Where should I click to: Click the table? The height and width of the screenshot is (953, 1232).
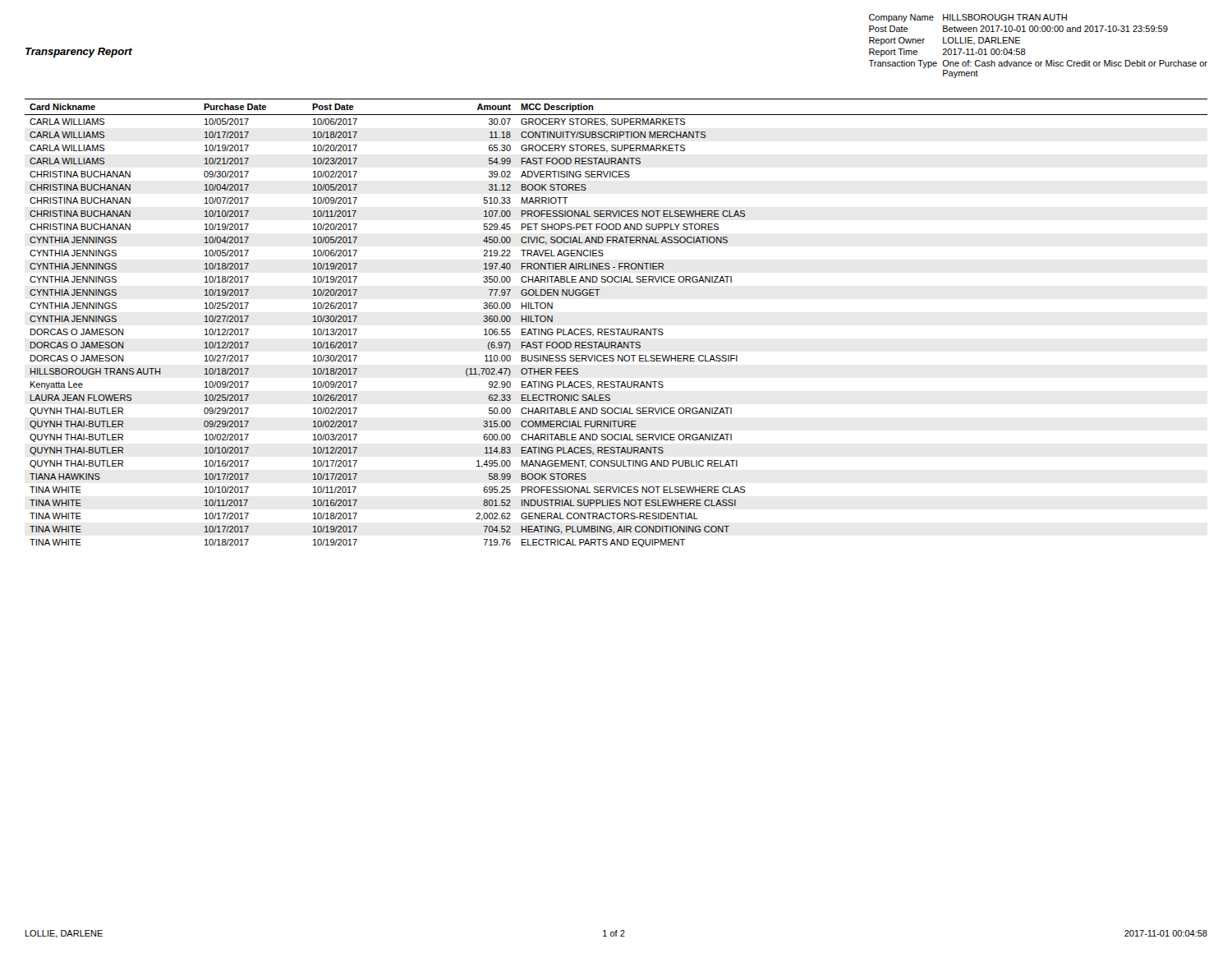[616, 324]
